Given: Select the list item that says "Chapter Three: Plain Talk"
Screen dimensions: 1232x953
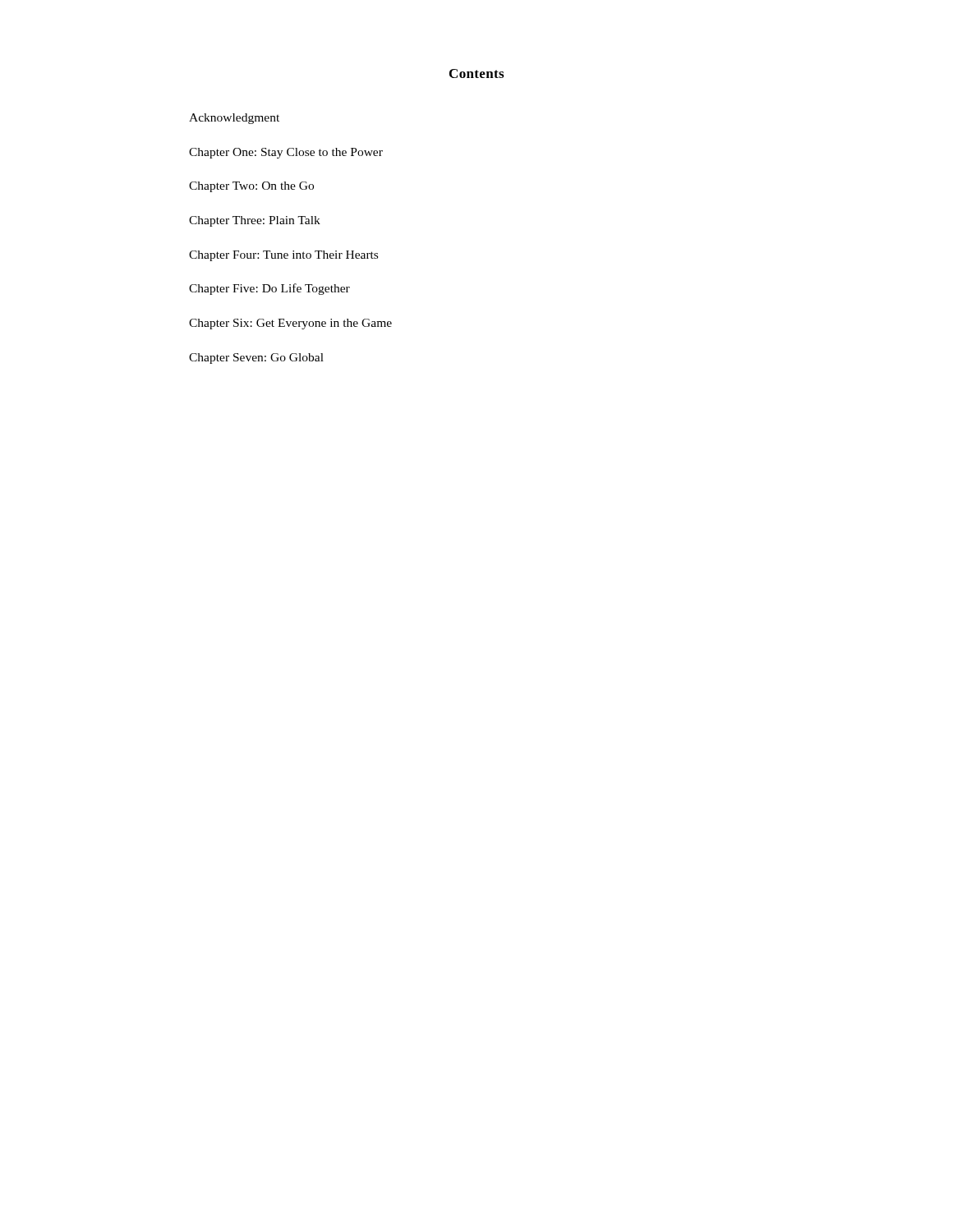Looking at the screenshot, I should (x=255, y=220).
